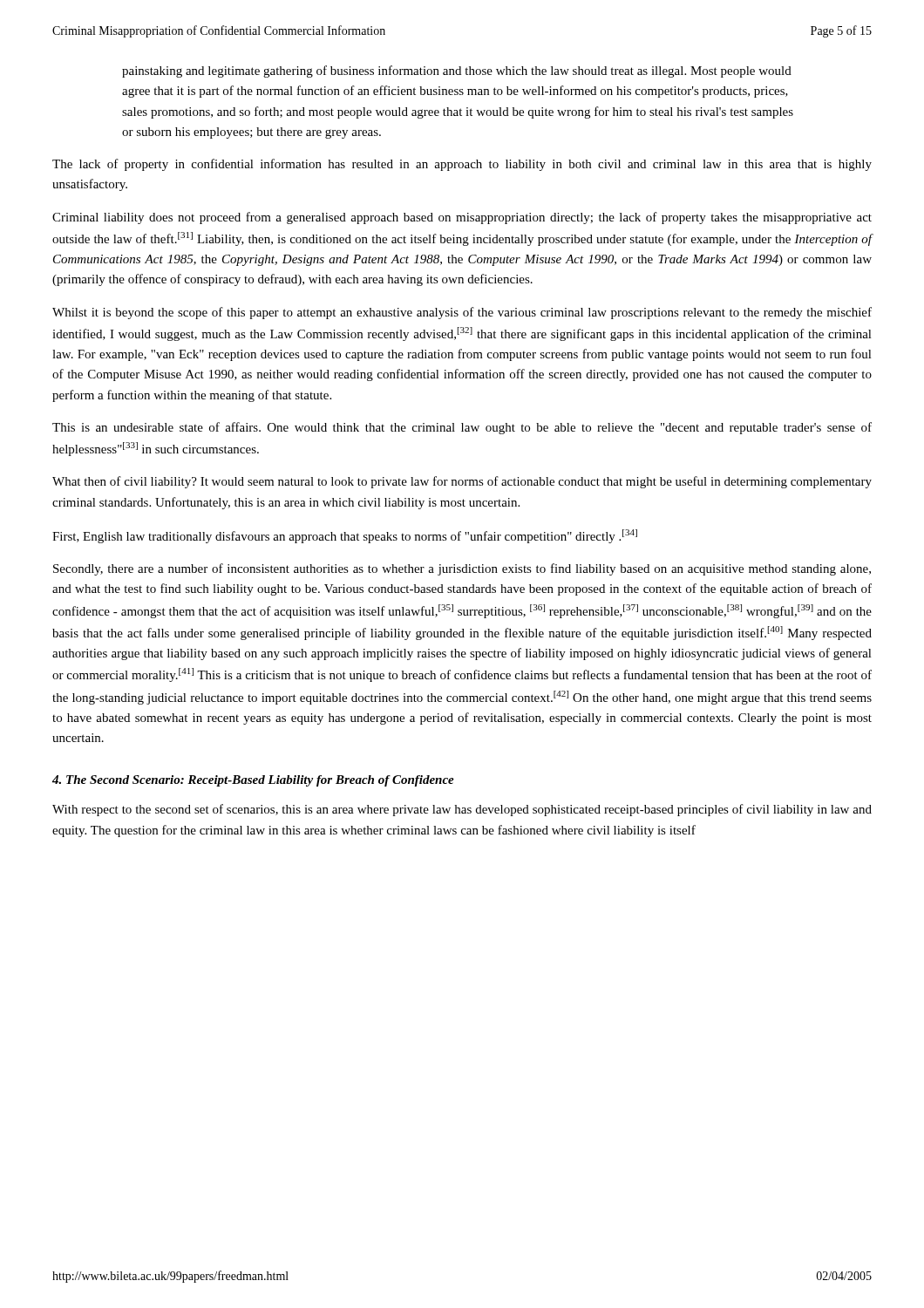Image resolution: width=924 pixels, height=1308 pixels.
Task: Point to the block starting "What then of civil liability? It would"
Action: pos(462,492)
